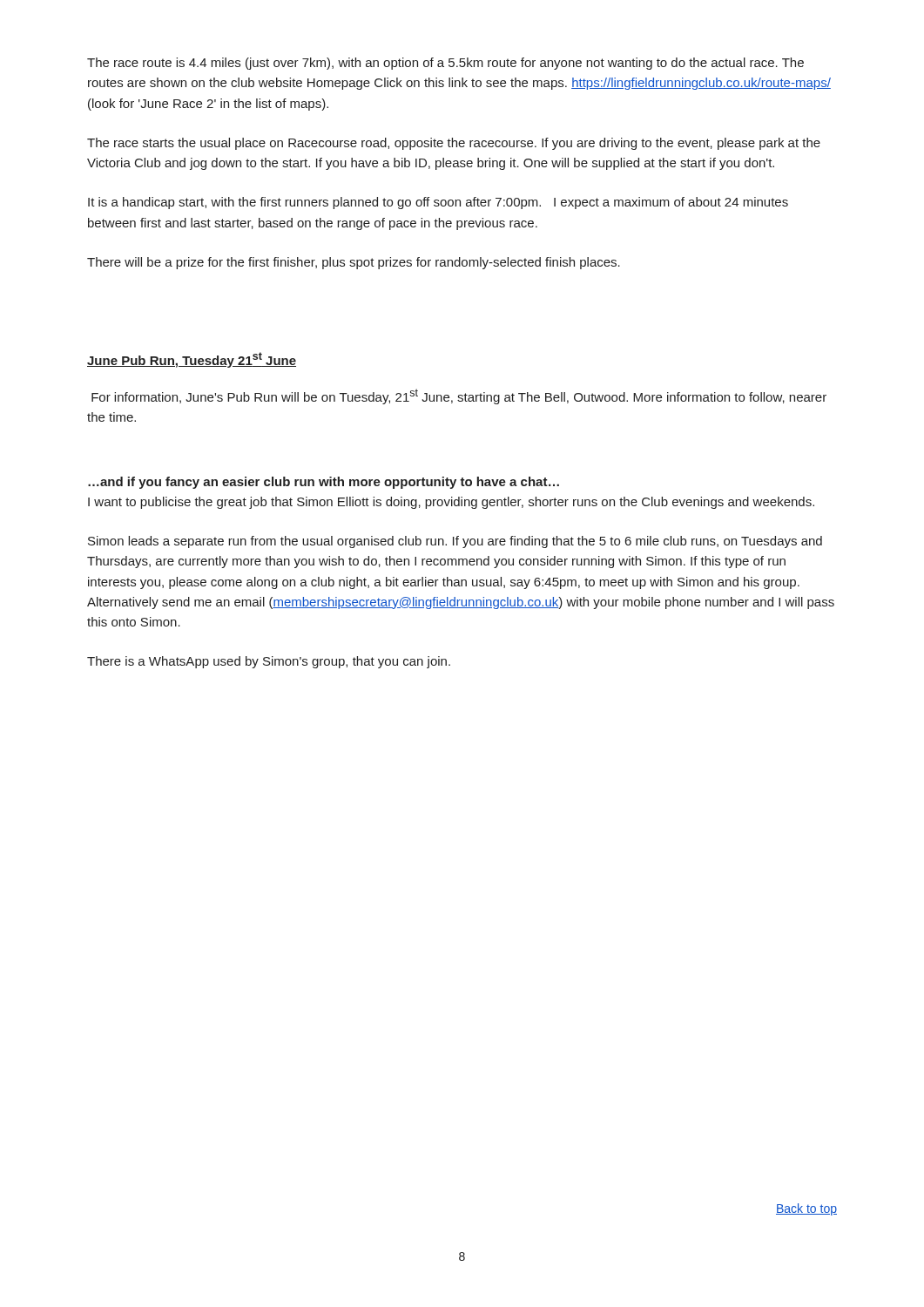Viewport: 924px width, 1307px height.
Task: Locate the passage starting "For information, June's Pub Run will"
Action: point(457,406)
